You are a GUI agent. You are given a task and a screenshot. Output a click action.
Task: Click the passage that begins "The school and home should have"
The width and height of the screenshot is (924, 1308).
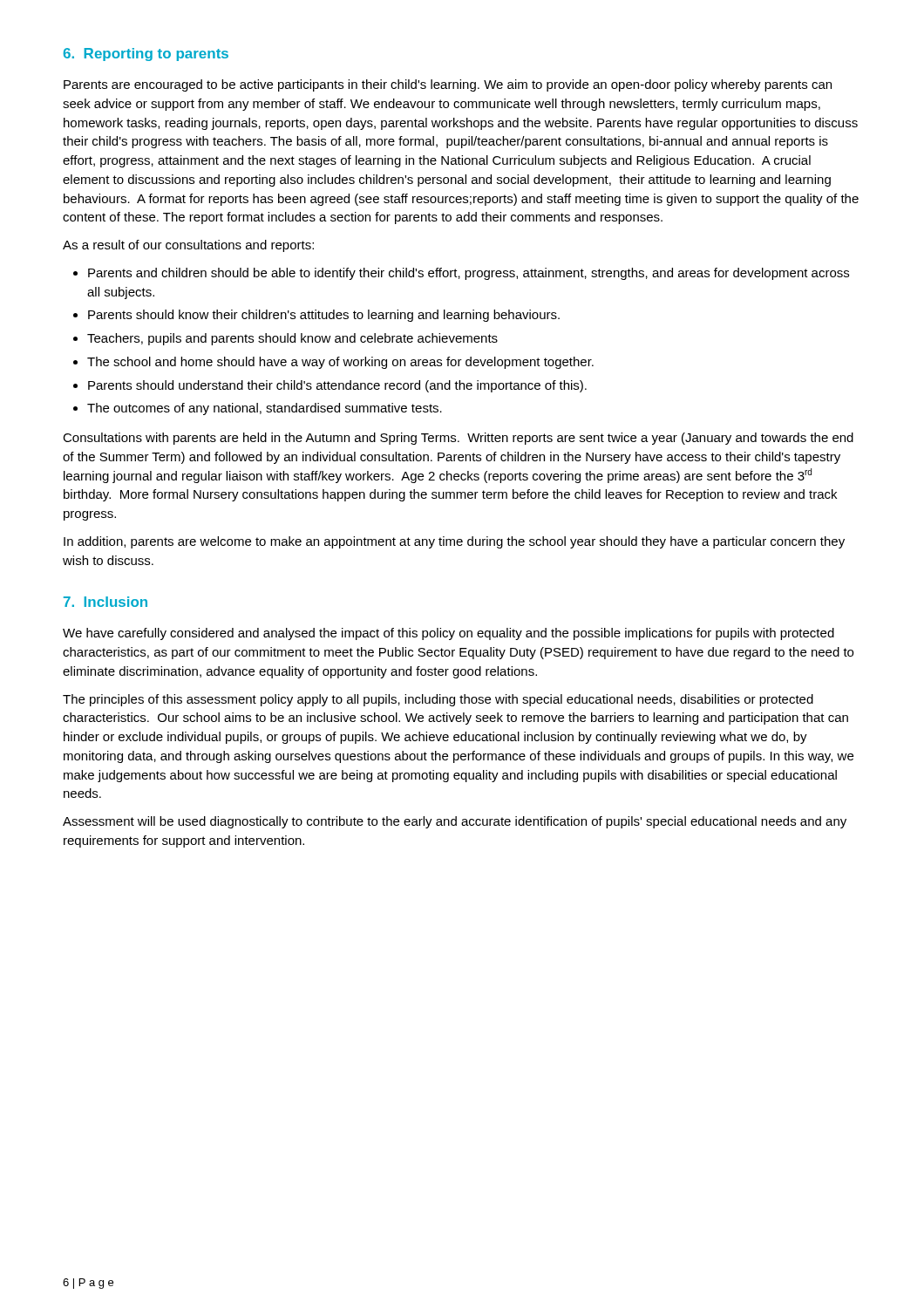[474, 362]
